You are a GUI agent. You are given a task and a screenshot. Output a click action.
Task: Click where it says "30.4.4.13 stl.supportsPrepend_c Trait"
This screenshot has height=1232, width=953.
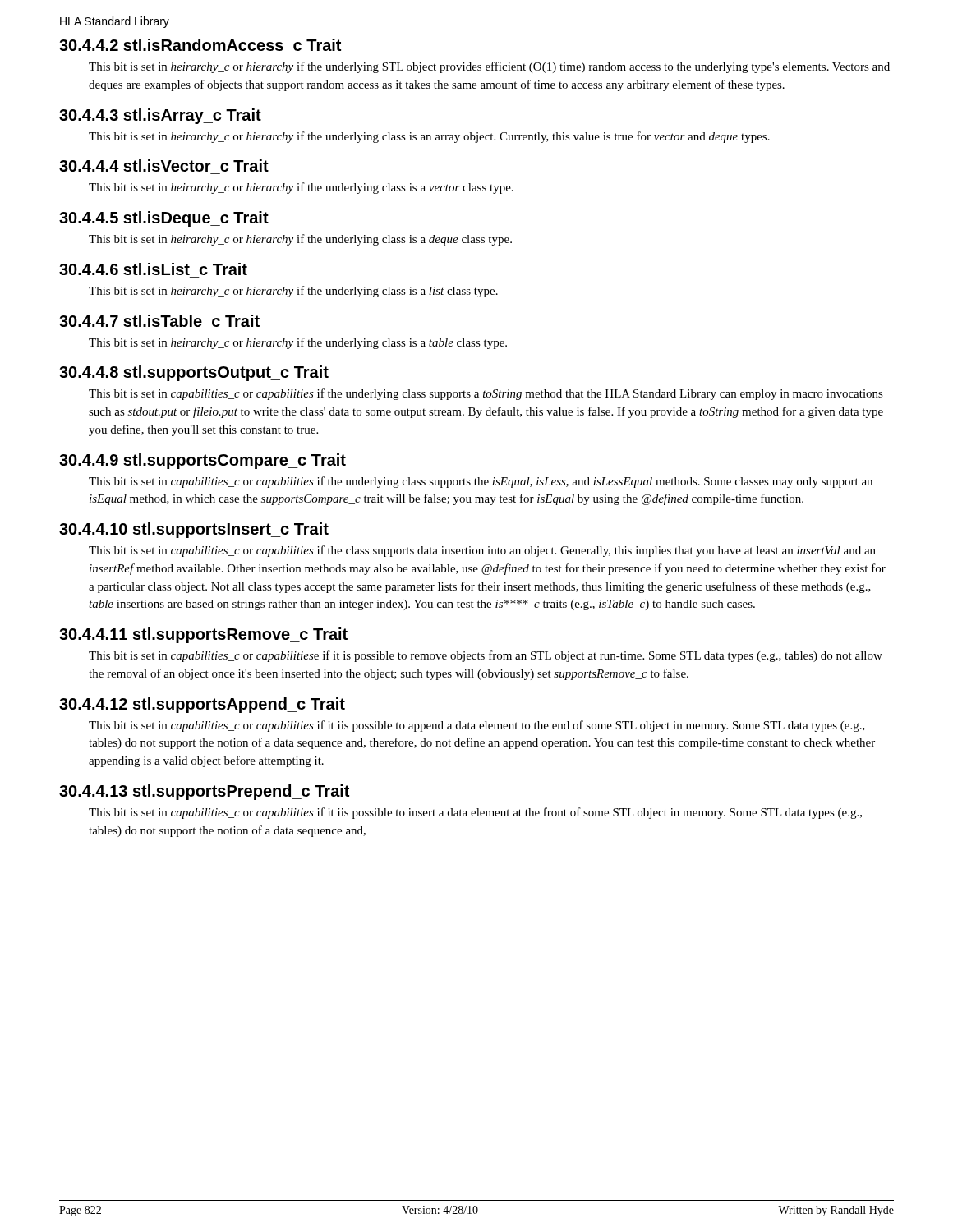pyautogui.click(x=204, y=792)
